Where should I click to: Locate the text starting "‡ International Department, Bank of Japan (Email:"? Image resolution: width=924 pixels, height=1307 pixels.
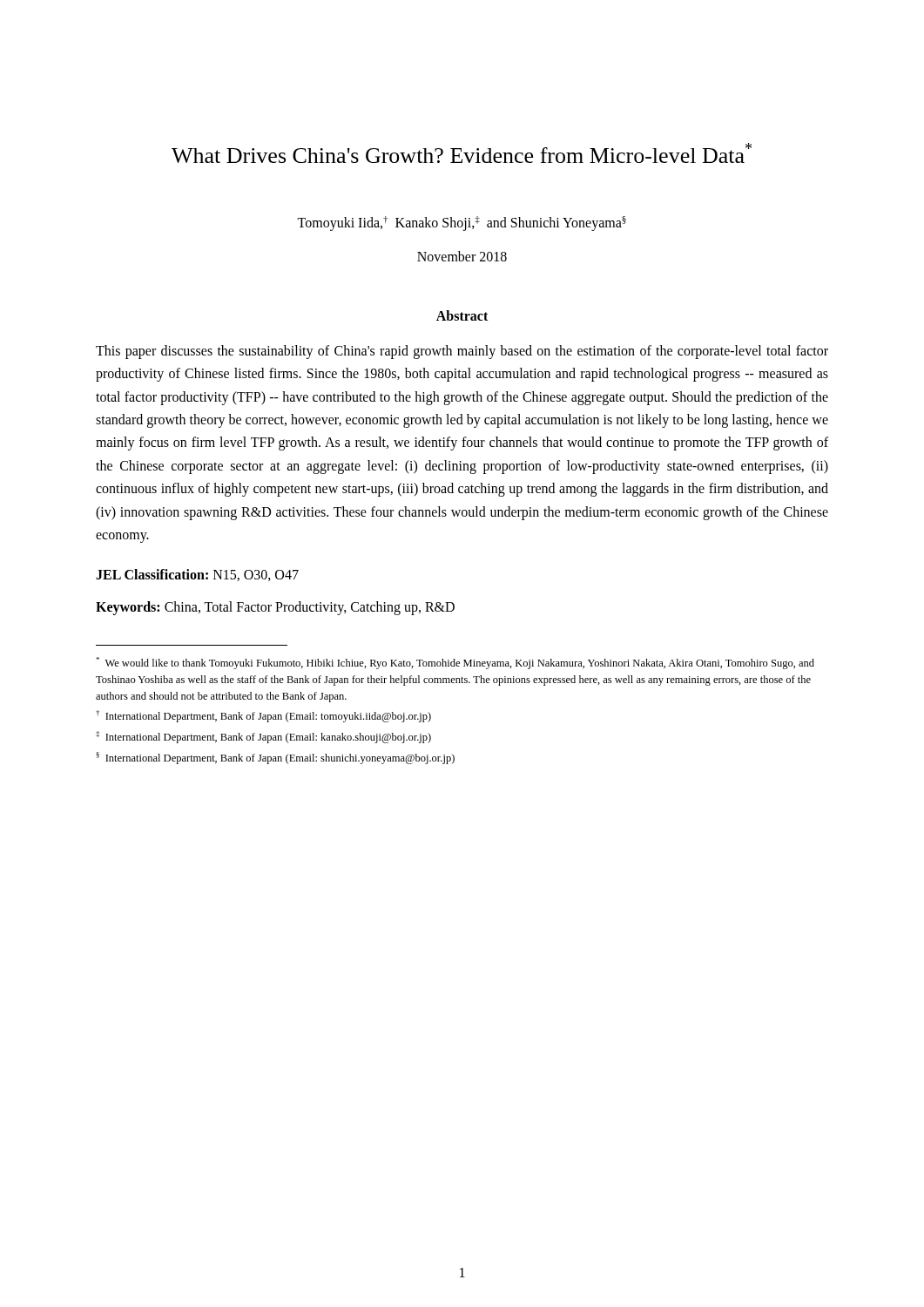(x=264, y=737)
